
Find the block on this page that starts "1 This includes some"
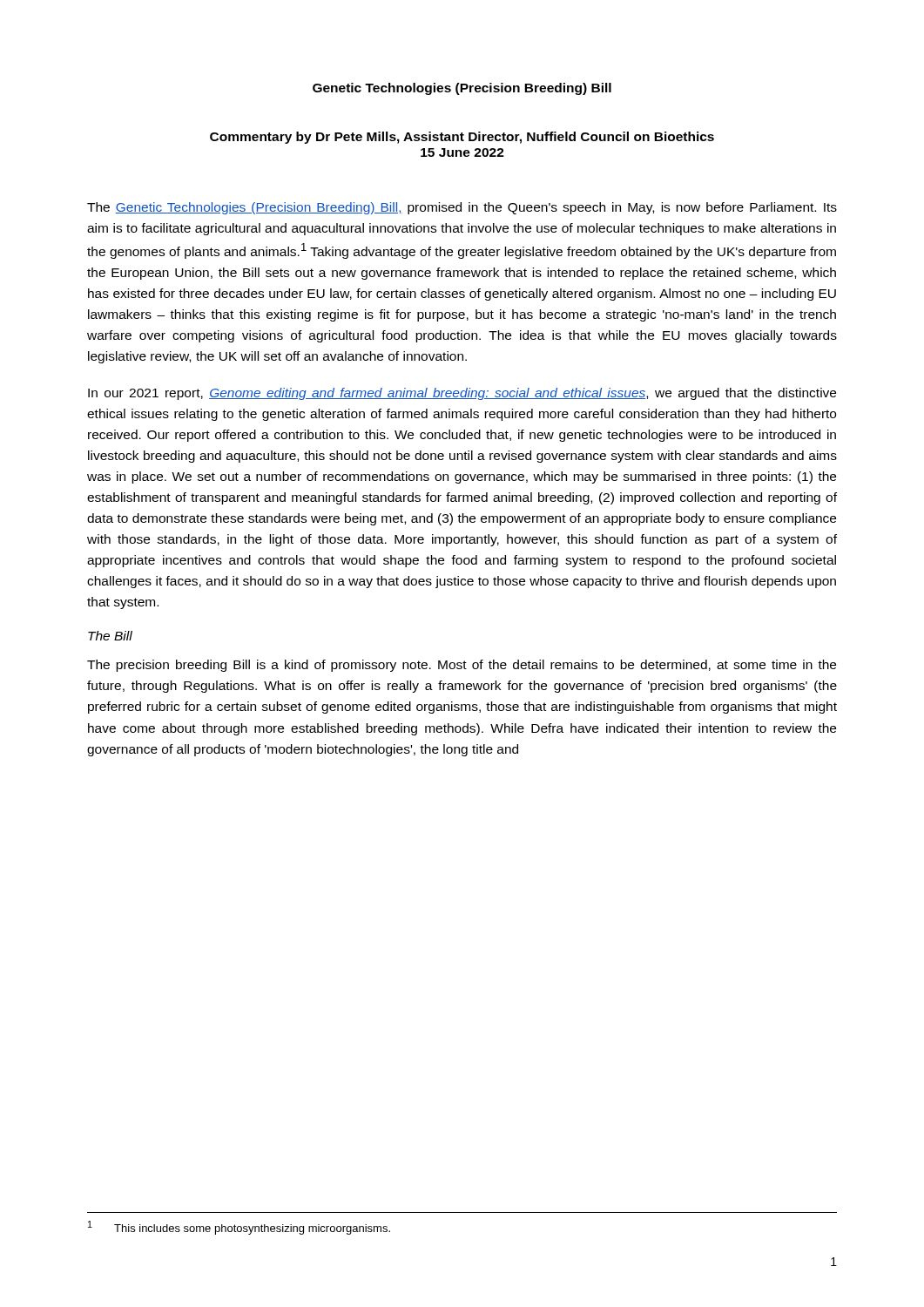tap(239, 1227)
